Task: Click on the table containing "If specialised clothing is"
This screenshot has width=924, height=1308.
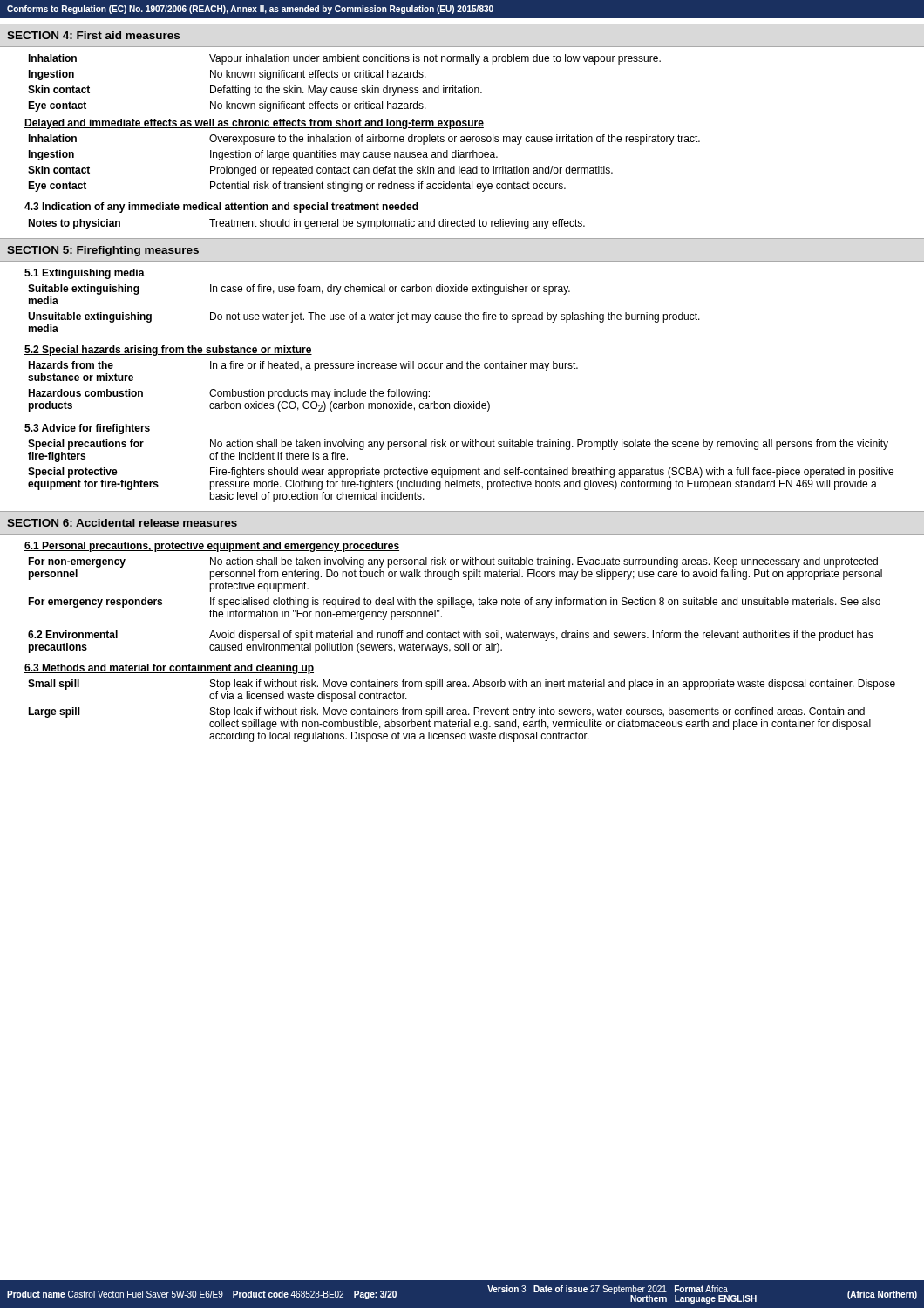Action: [x=462, y=588]
